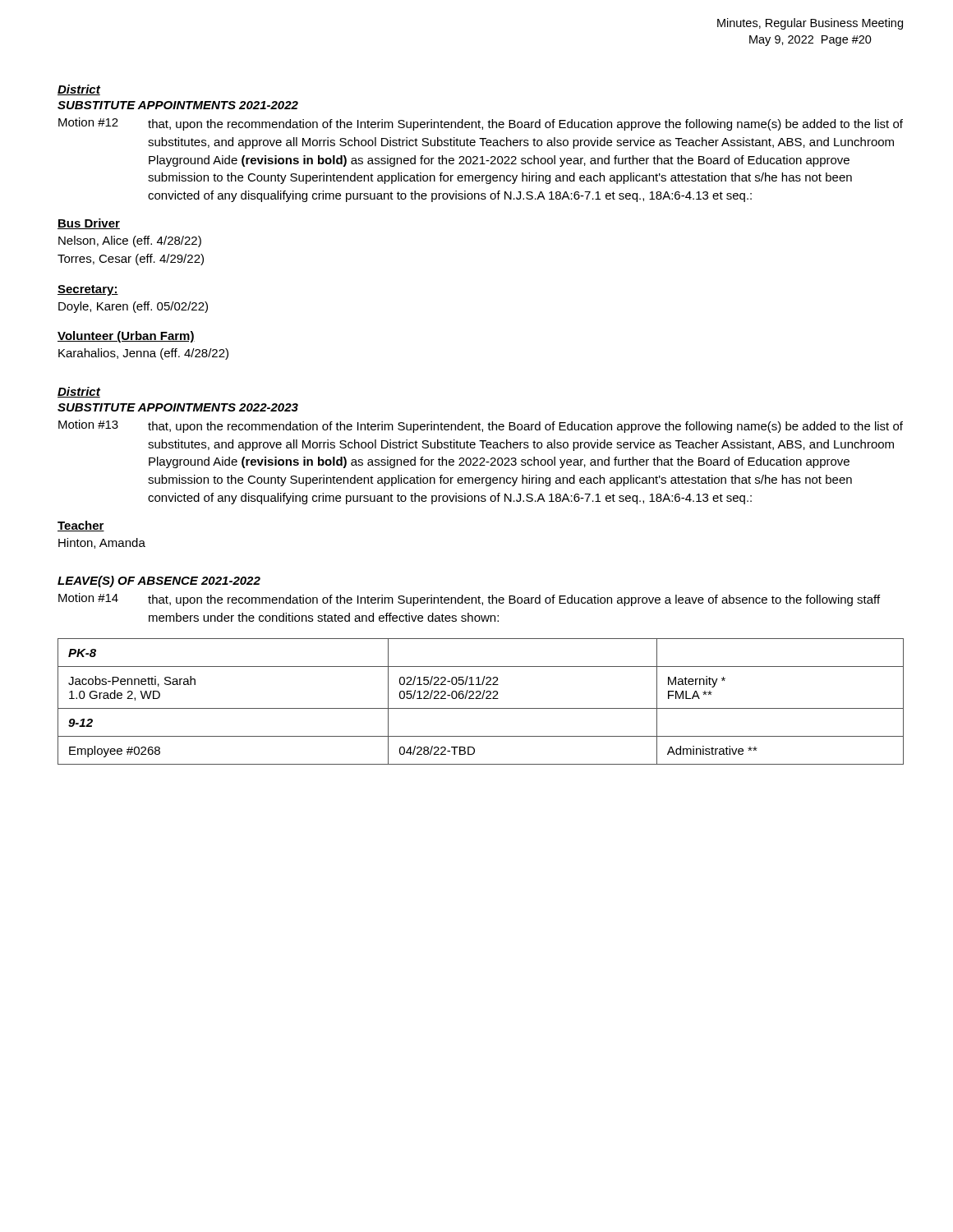Select the text block that says "Motion #12 that,"

tap(481, 160)
